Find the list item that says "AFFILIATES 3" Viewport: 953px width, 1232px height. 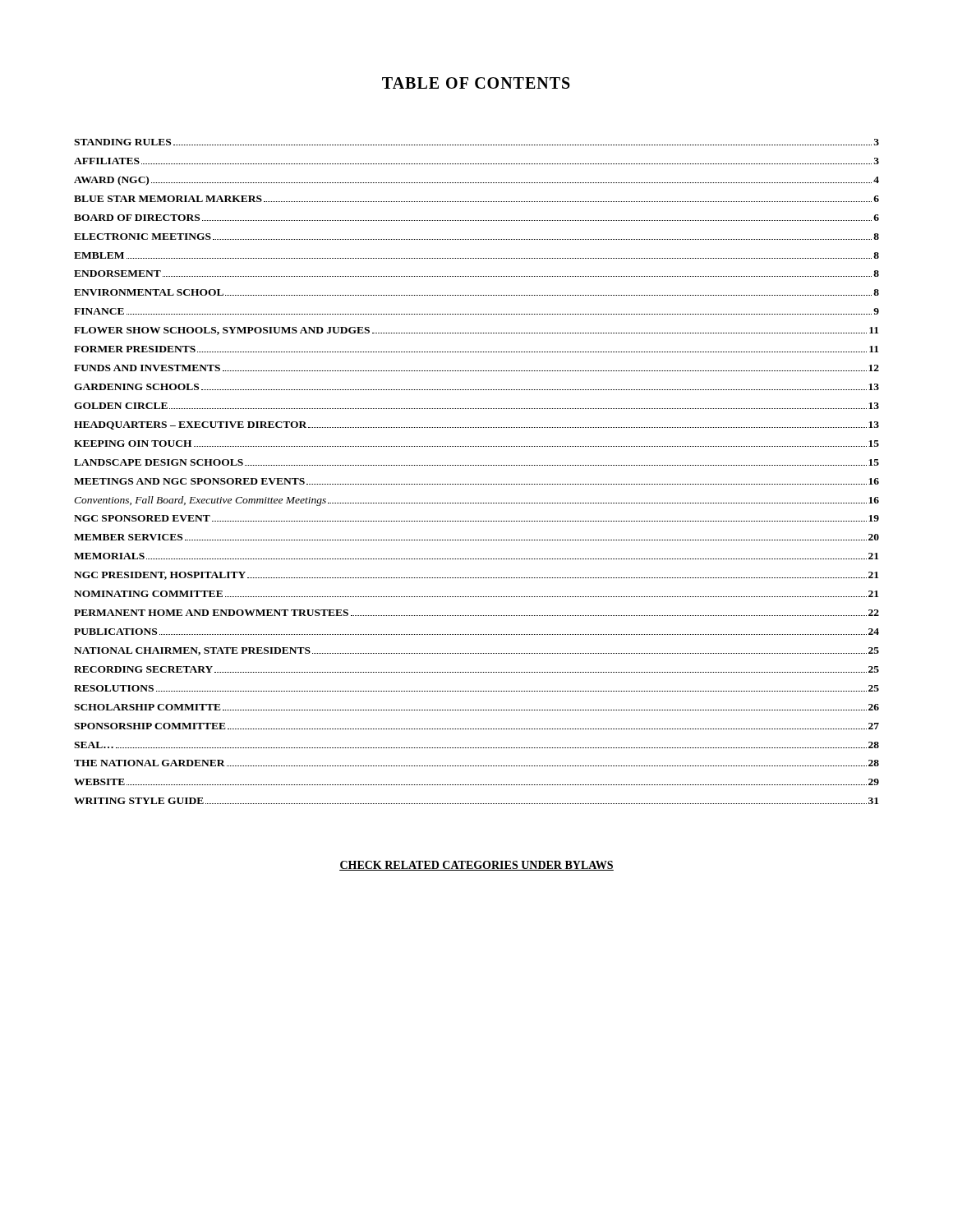click(476, 161)
